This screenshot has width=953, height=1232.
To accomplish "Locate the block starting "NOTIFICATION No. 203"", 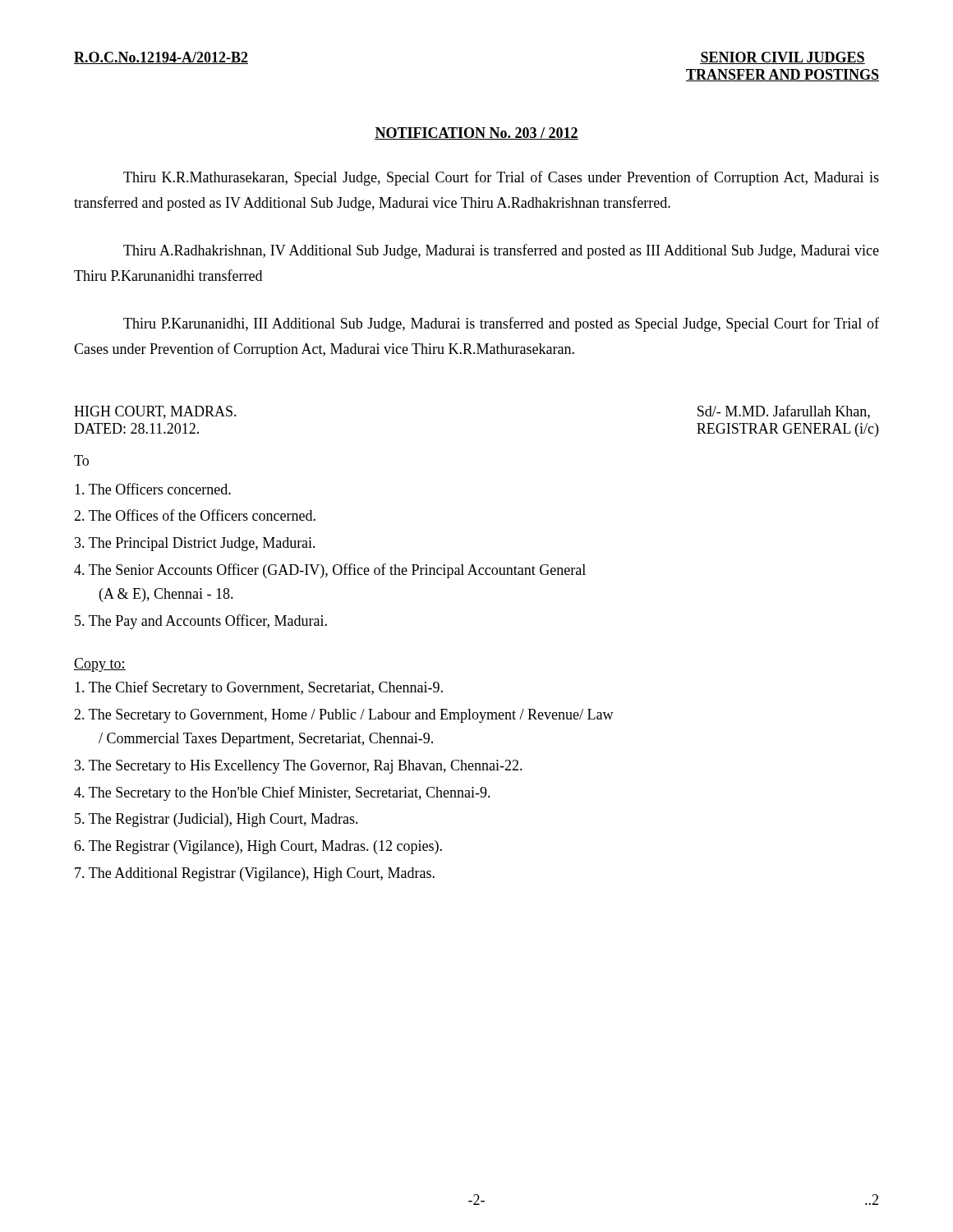I will coord(476,133).
